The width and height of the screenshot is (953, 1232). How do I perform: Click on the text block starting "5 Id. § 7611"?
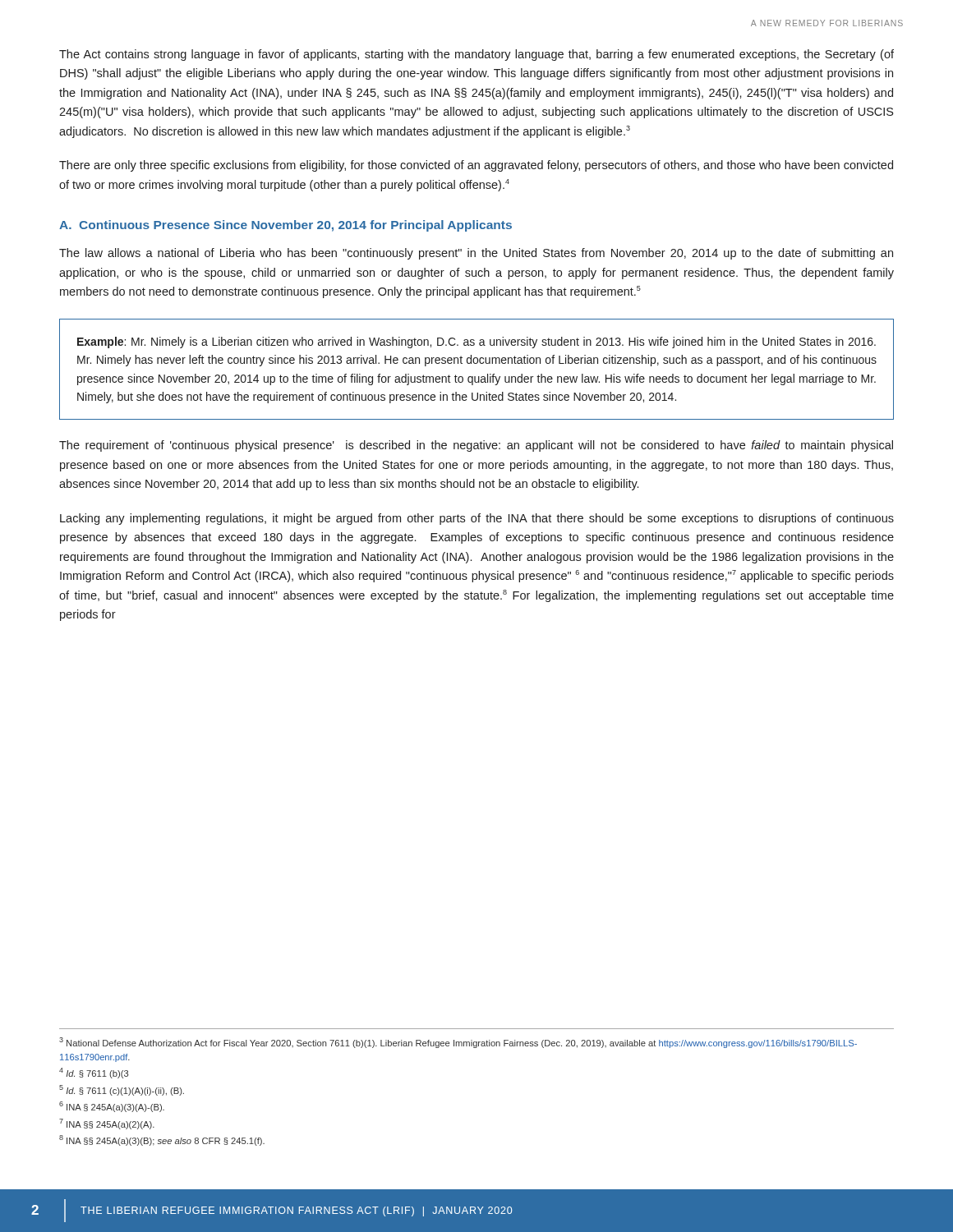tap(122, 1089)
